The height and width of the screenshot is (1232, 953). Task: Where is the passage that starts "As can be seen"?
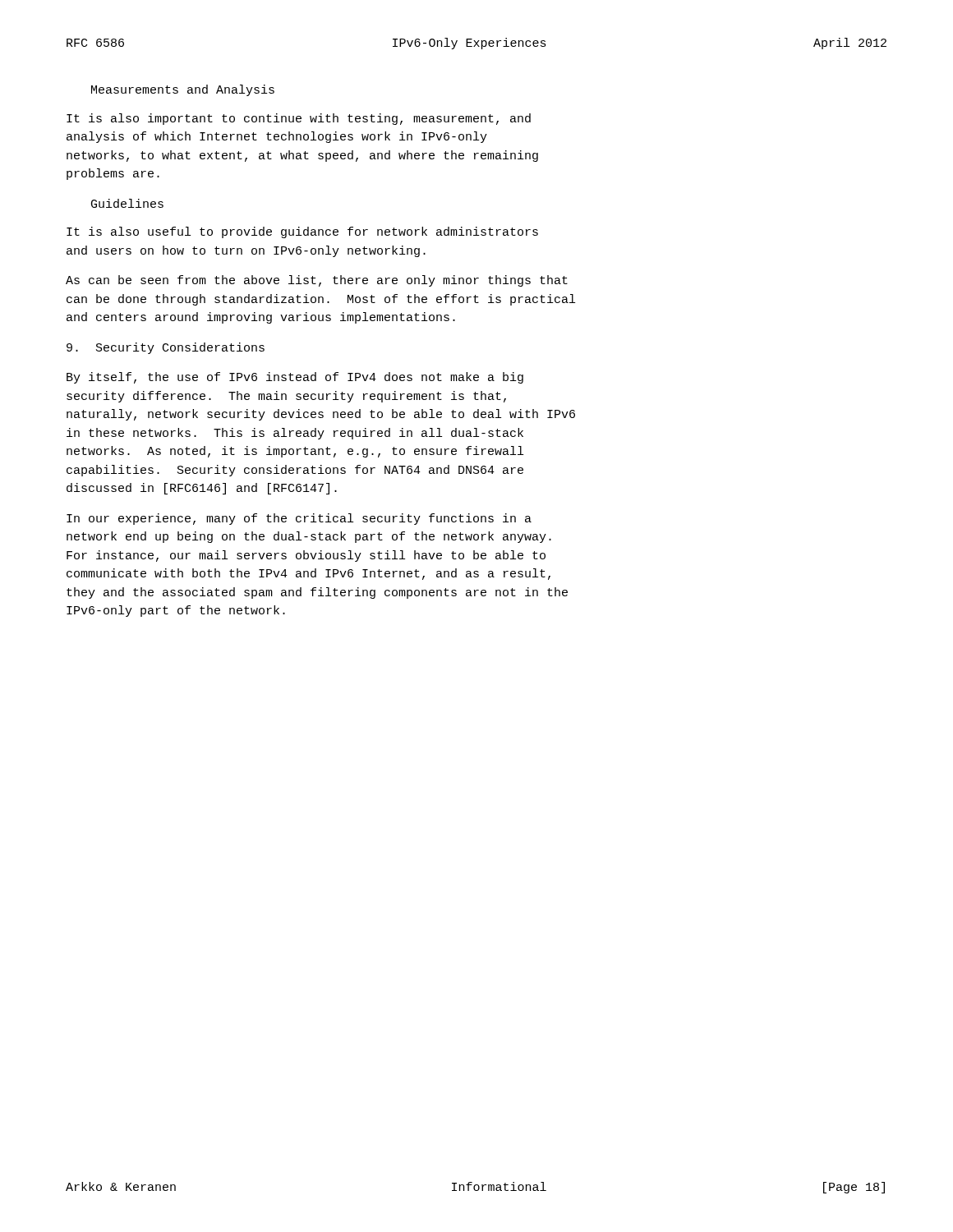coord(321,300)
